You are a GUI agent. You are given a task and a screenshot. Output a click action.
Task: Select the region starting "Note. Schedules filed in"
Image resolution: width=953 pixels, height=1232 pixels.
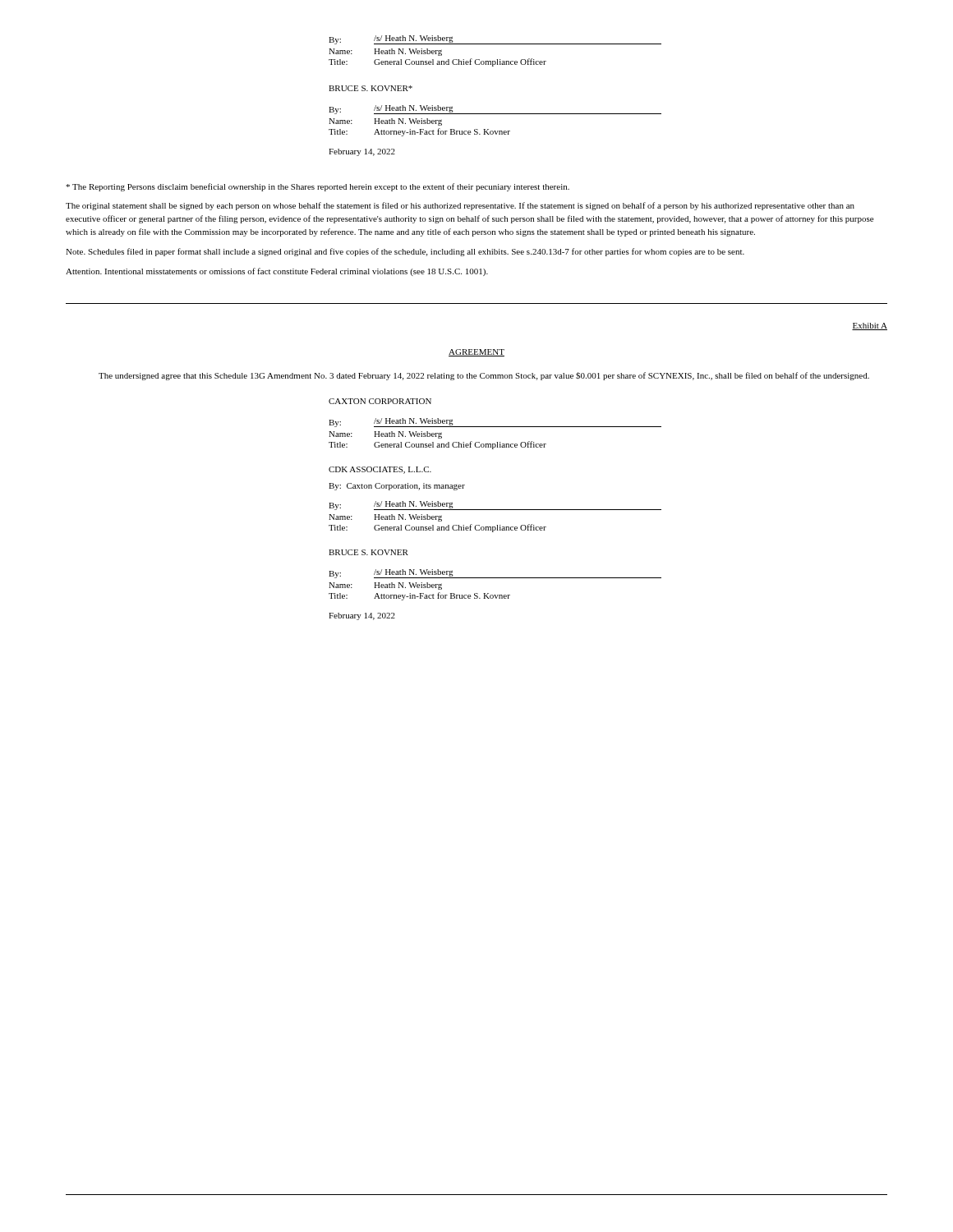tap(405, 251)
